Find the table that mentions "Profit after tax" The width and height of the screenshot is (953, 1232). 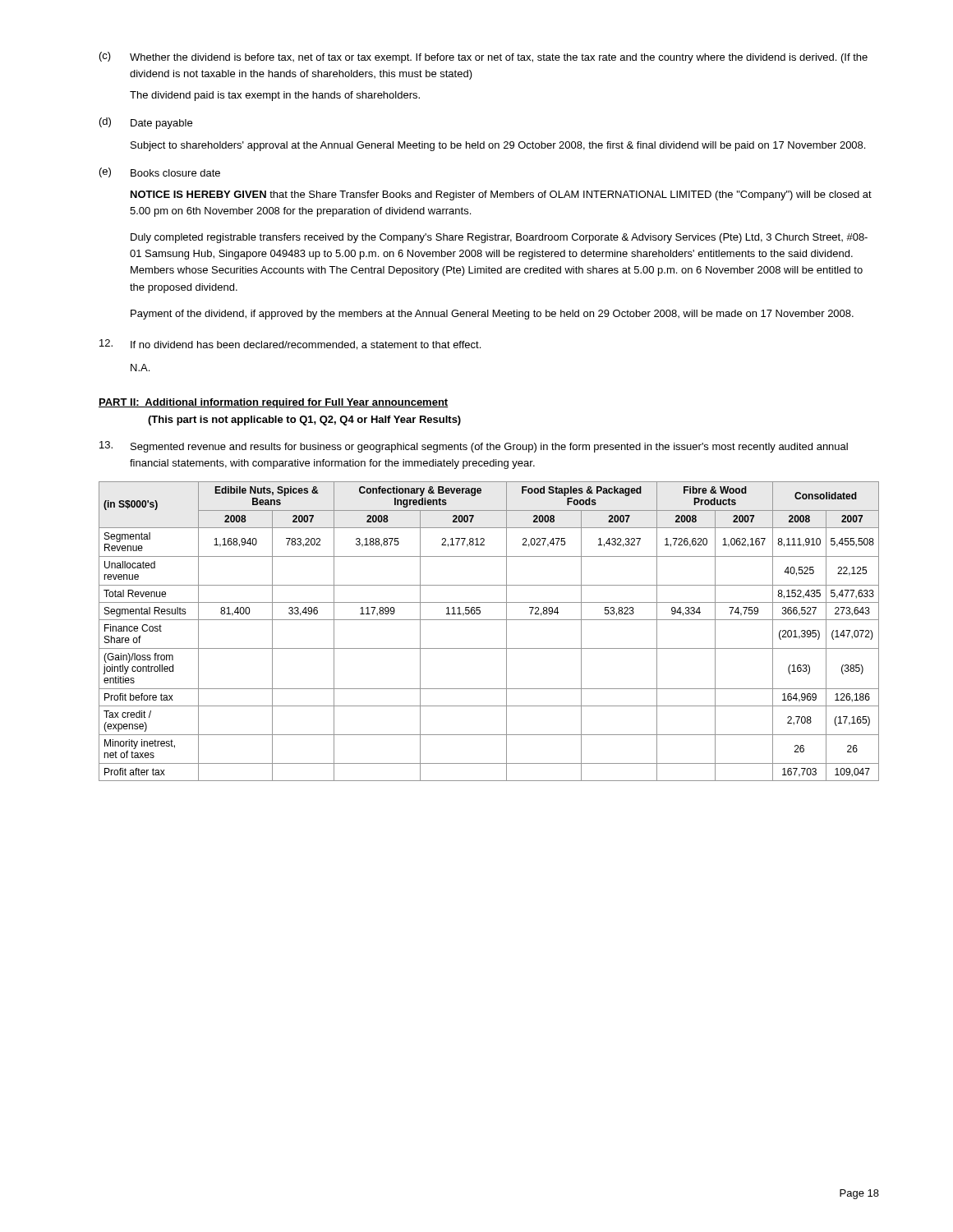[x=489, y=631]
